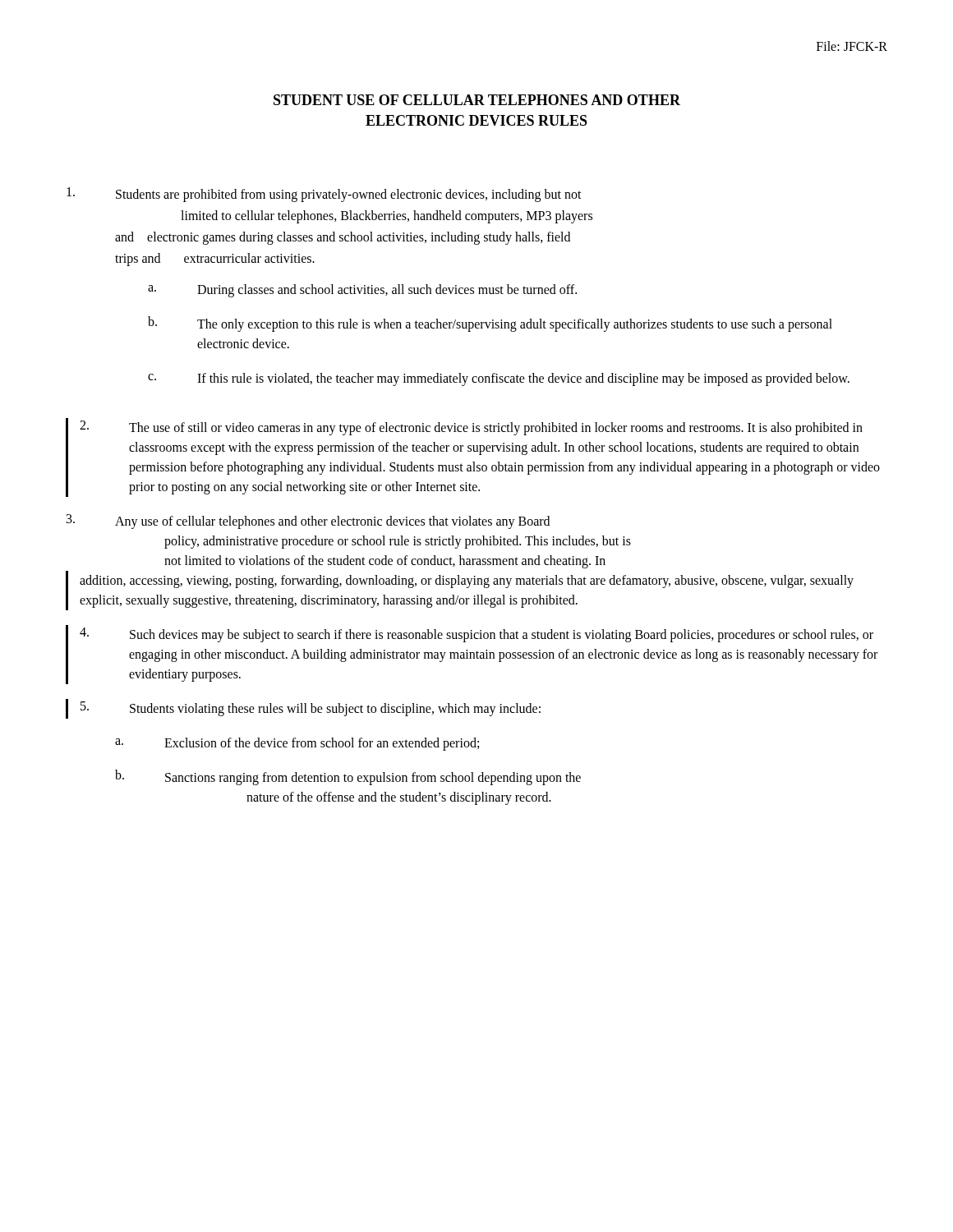Click the passage that begins "a. During classes and school activities,"

coord(518,290)
